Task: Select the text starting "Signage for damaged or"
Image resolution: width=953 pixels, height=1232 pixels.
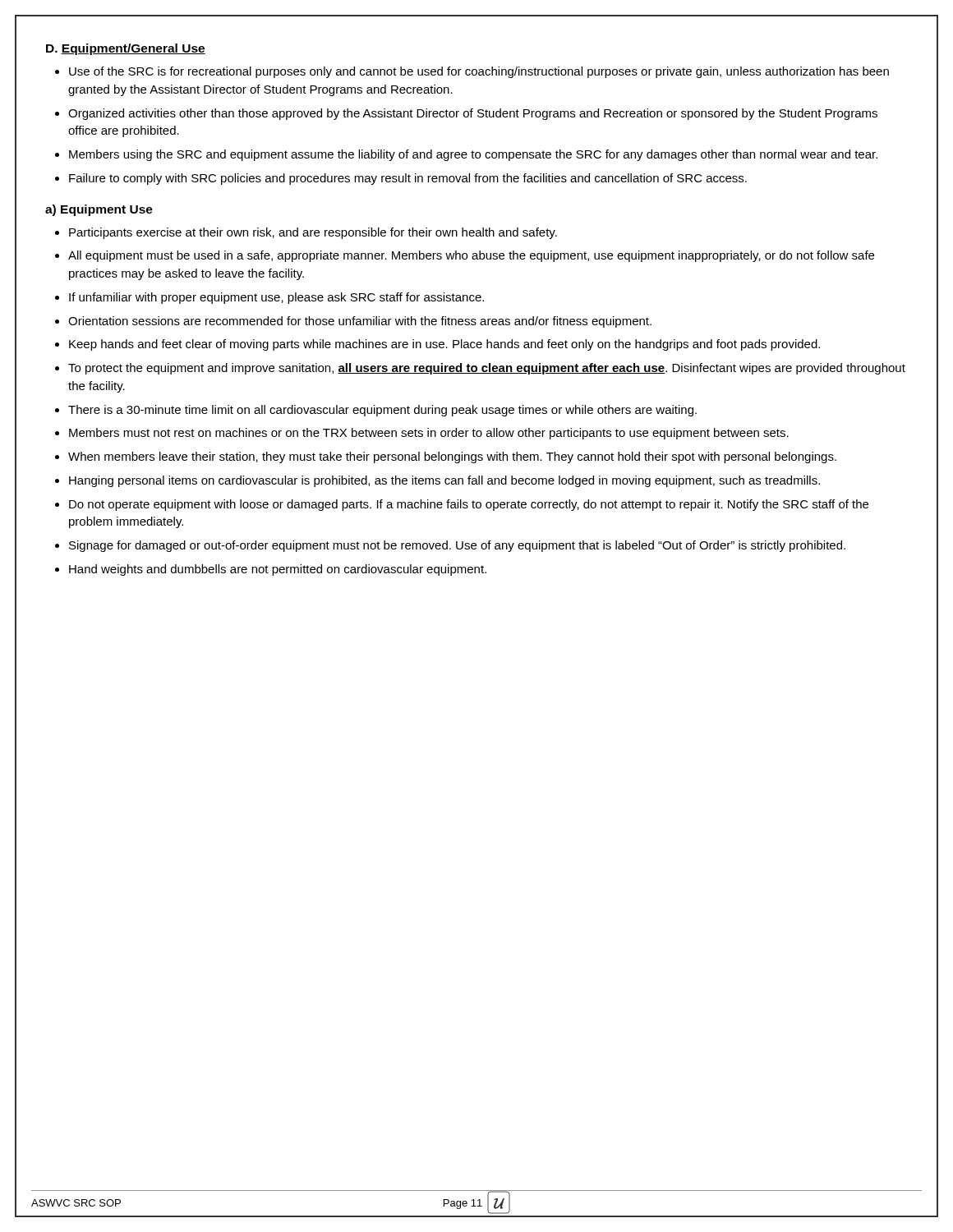Action: (488, 545)
